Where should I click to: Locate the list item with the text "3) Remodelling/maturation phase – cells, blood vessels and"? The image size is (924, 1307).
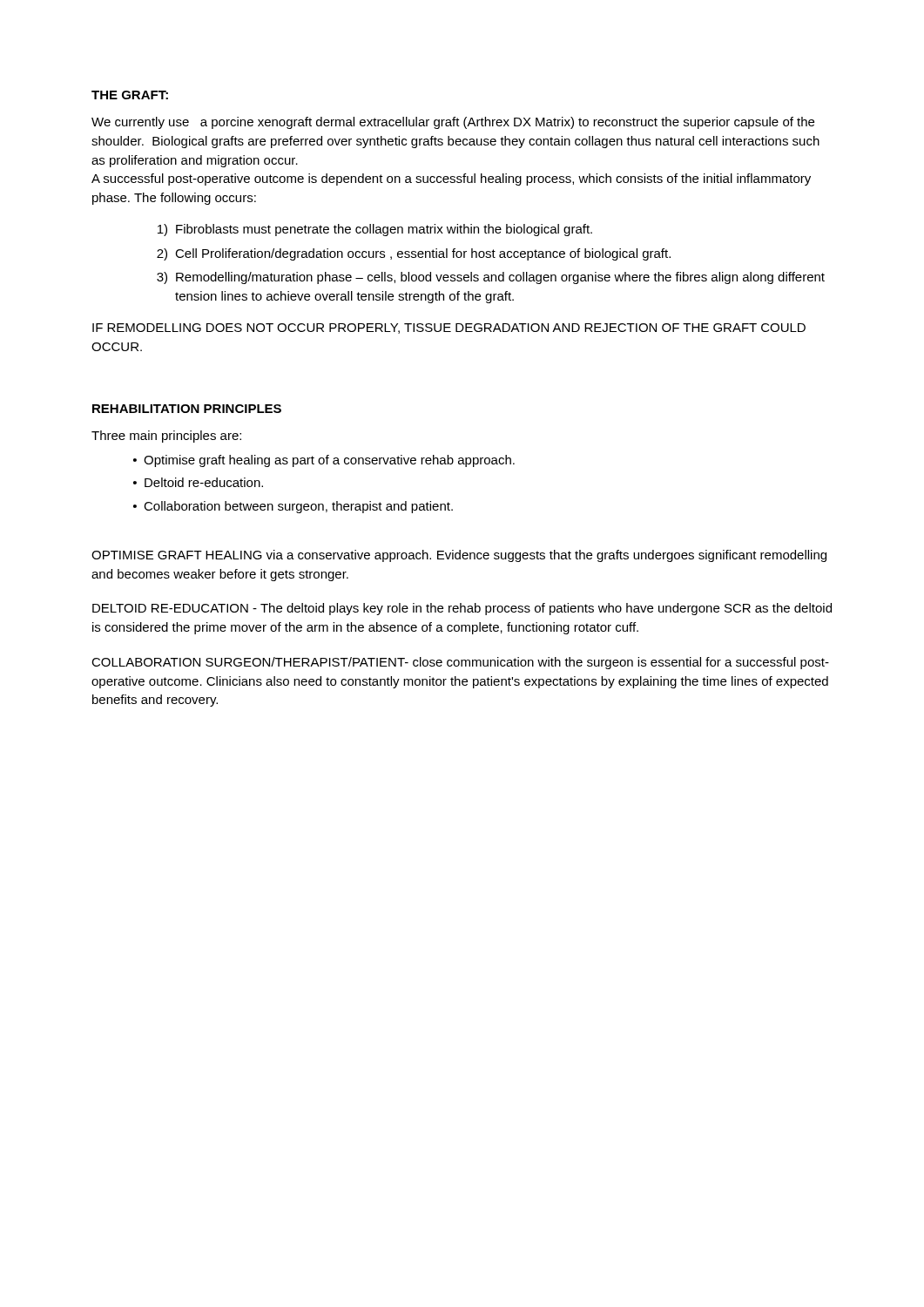pyautogui.click(x=488, y=287)
